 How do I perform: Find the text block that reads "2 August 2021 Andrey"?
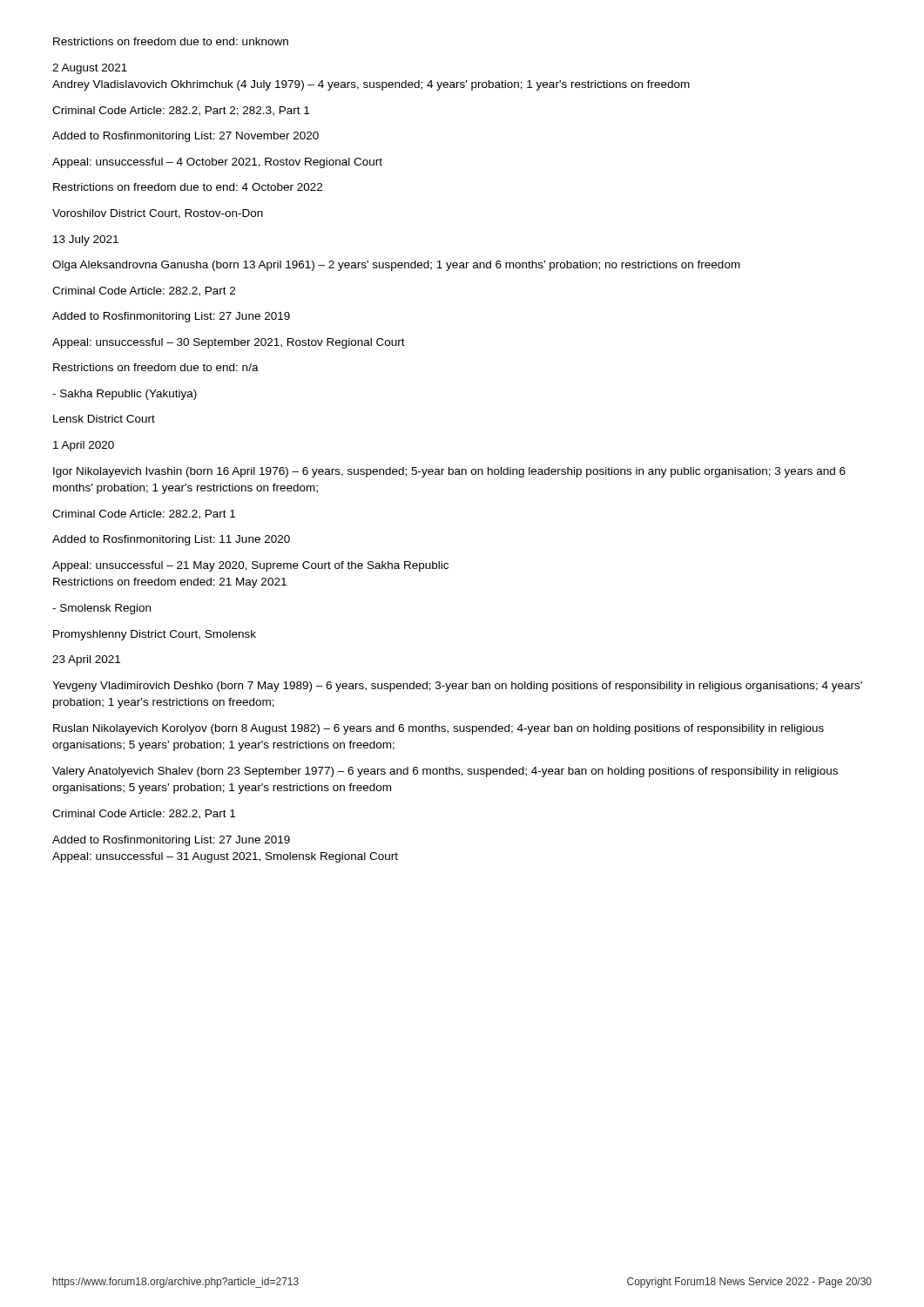pyautogui.click(x=371, y=76)
